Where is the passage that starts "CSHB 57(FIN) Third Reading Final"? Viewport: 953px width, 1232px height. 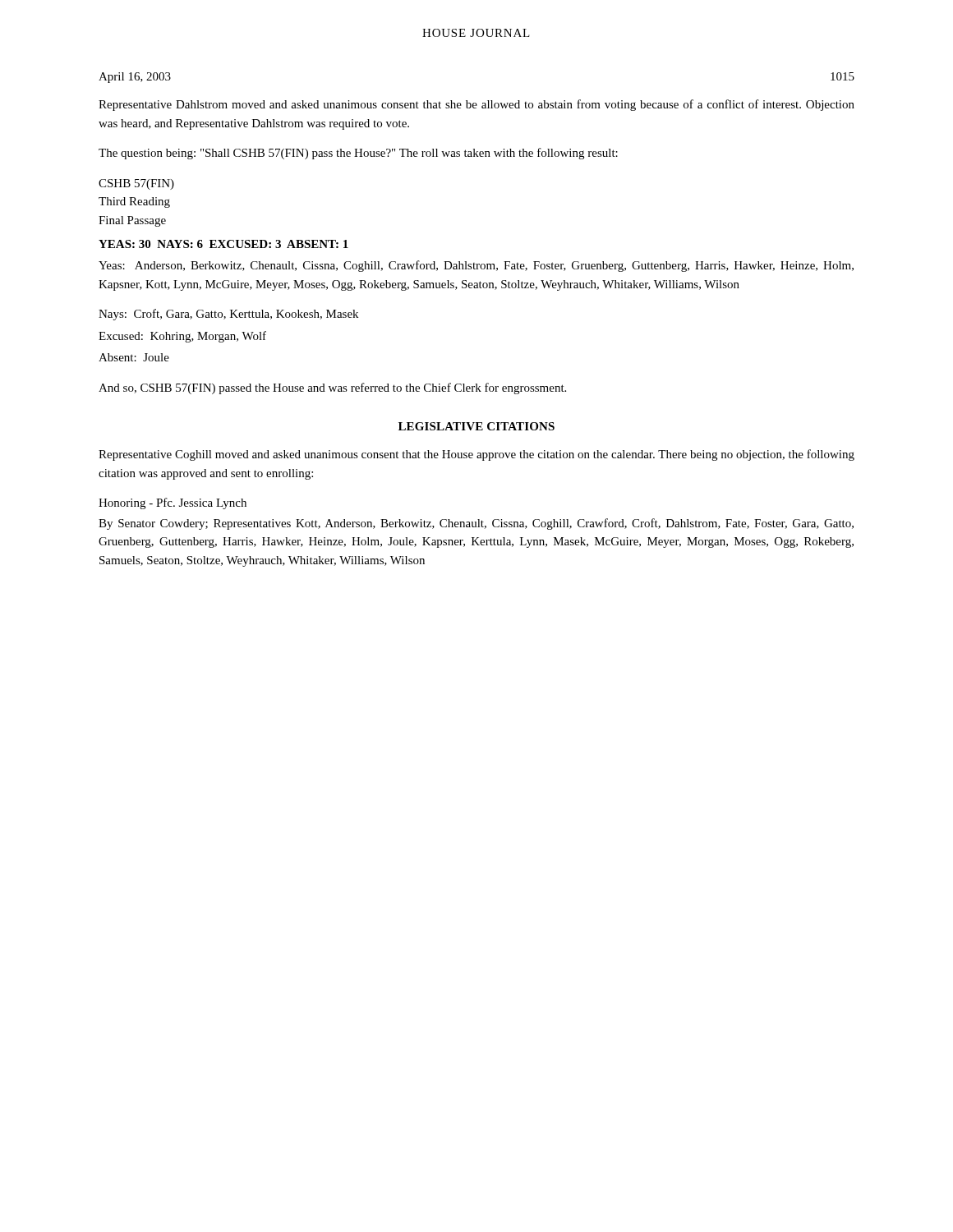136,201
